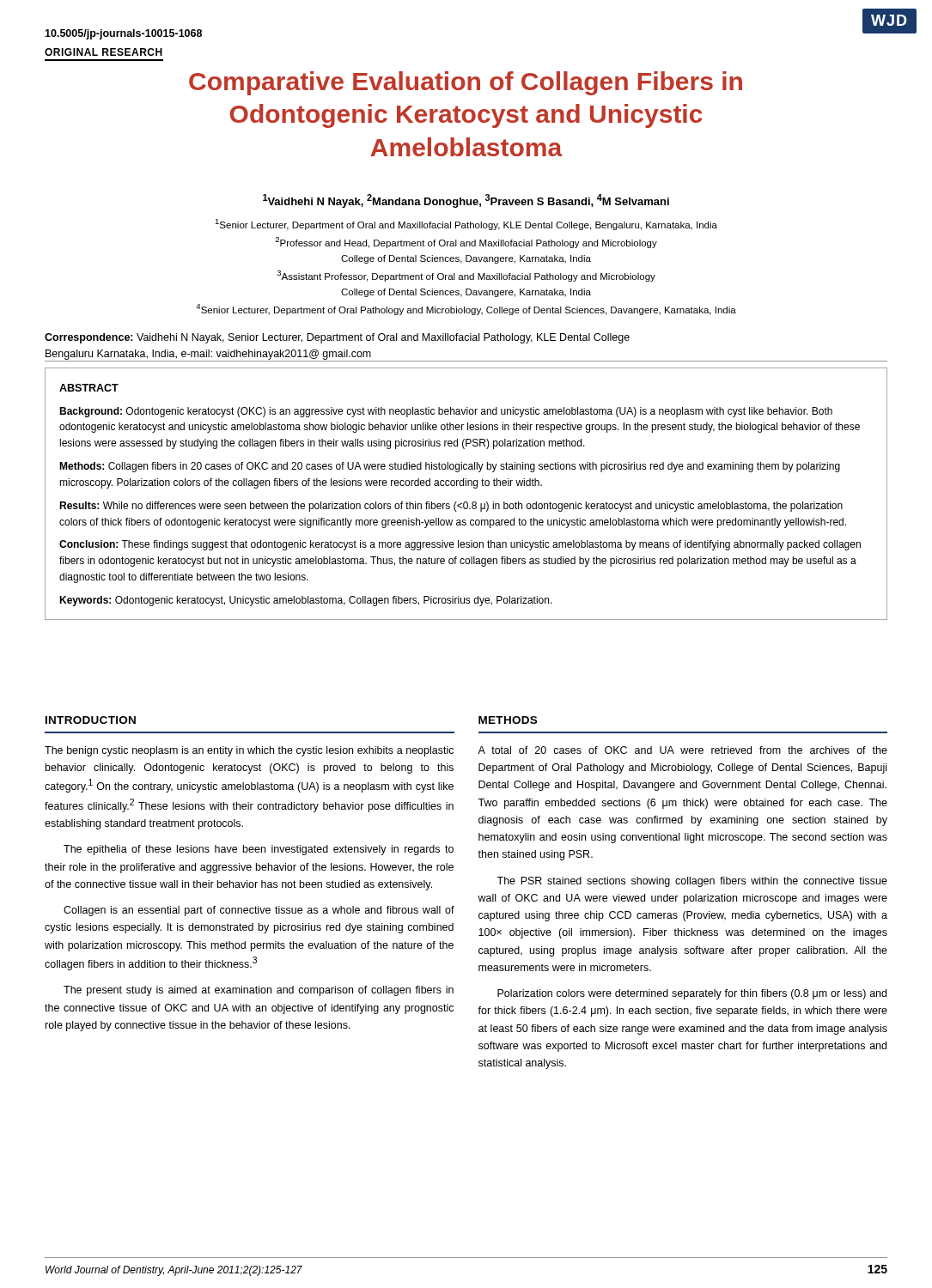Find the block on this page that starts "ABSTRACT Background: Odontogenic keratocyst (OKC) is"
Viewport: 932px width, 1288px height.
466,494
